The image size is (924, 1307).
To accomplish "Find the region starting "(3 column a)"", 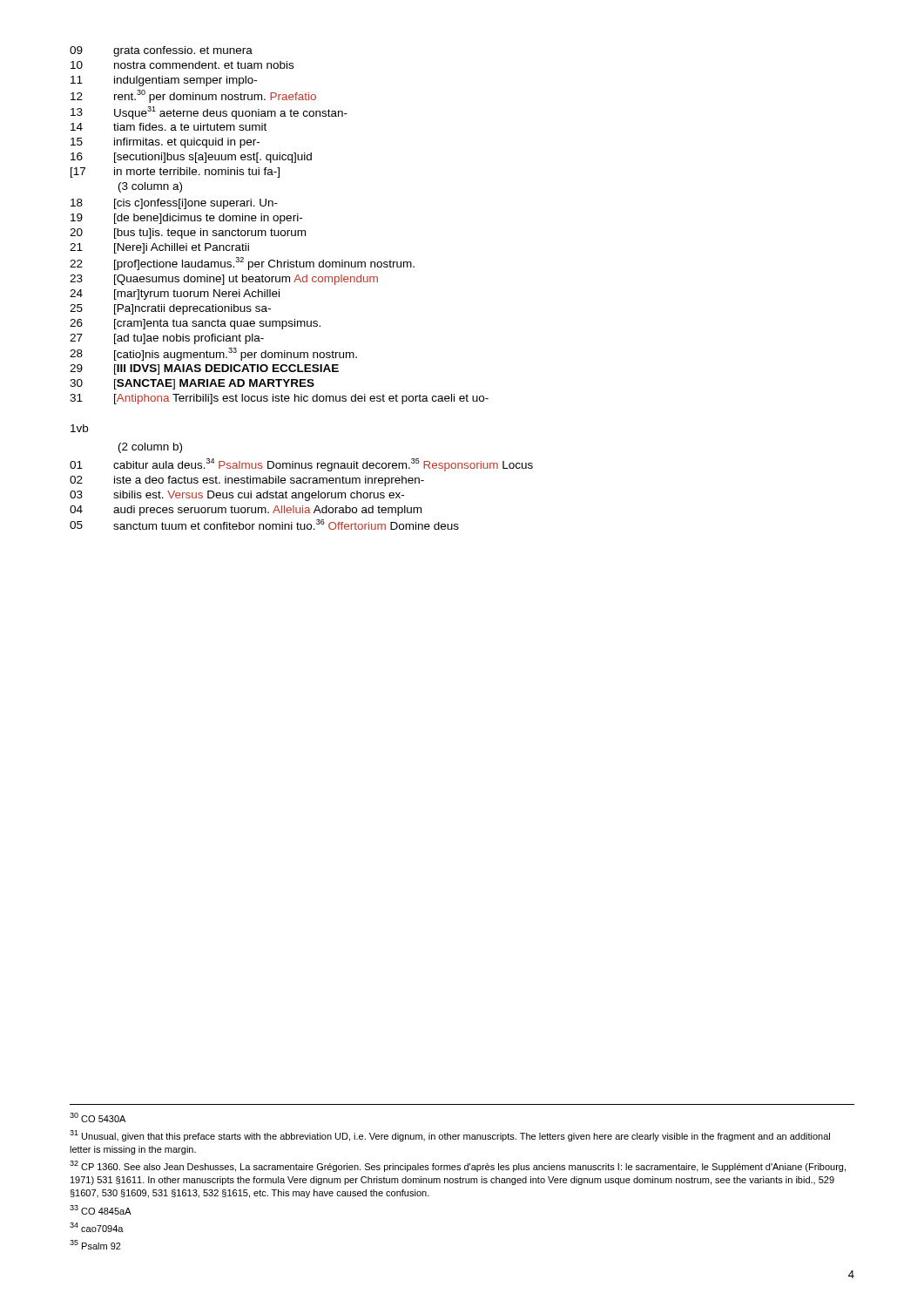I will [x=150, y=186].
